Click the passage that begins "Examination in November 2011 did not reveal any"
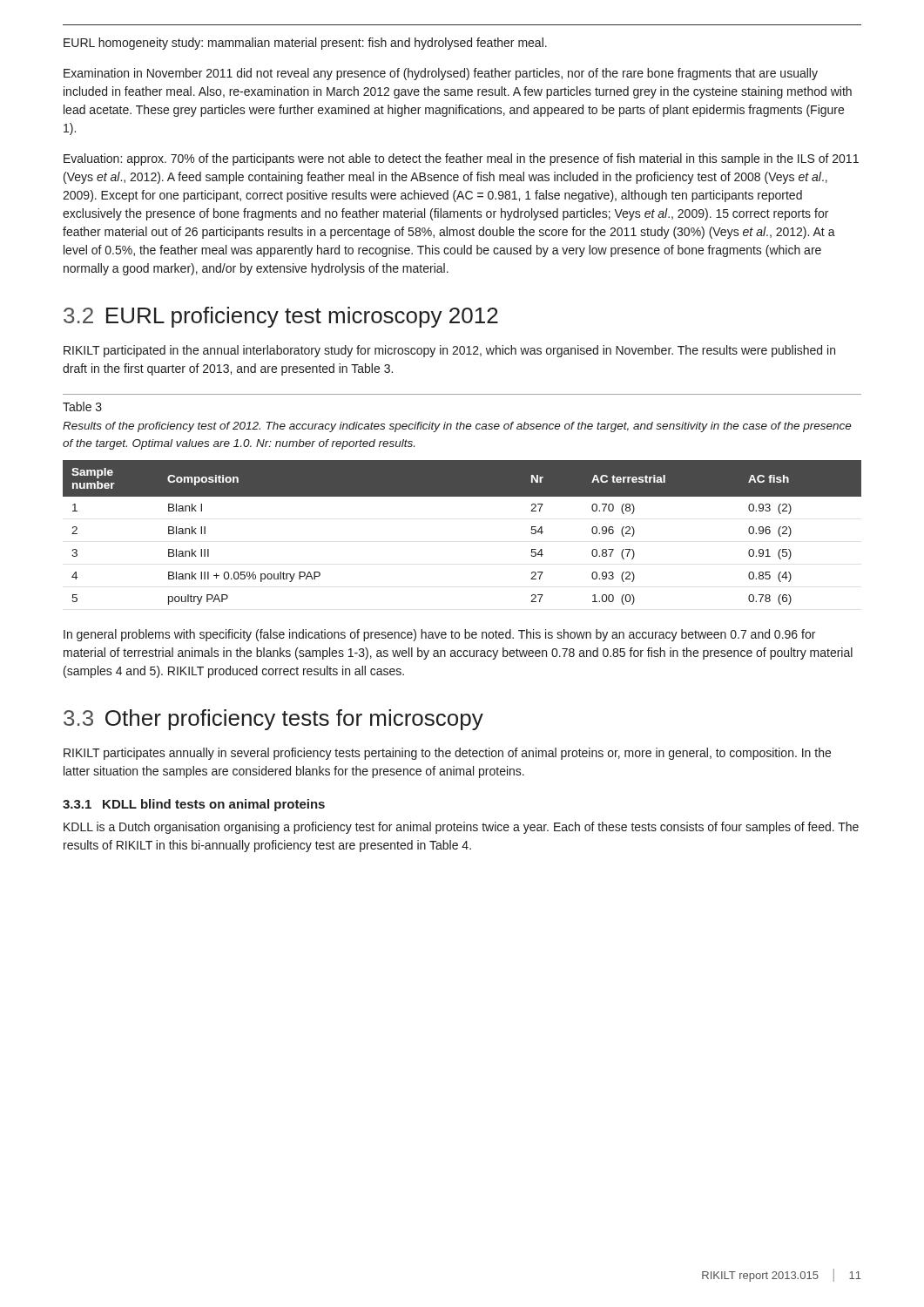Screen dimensions: 1307x924 coord(462,101)
